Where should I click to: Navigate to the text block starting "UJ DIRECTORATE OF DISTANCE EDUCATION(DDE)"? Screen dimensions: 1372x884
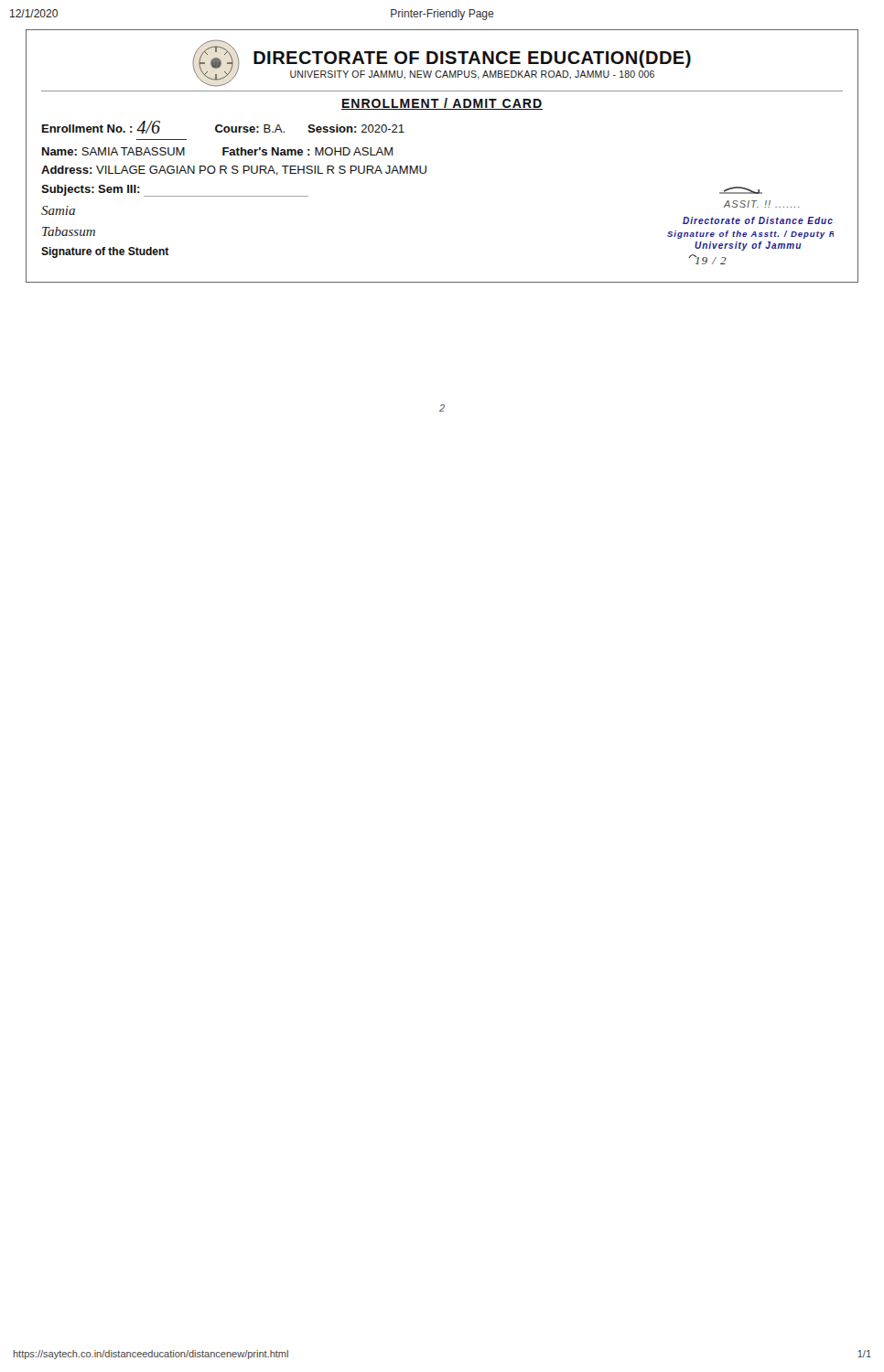[442, 63]
